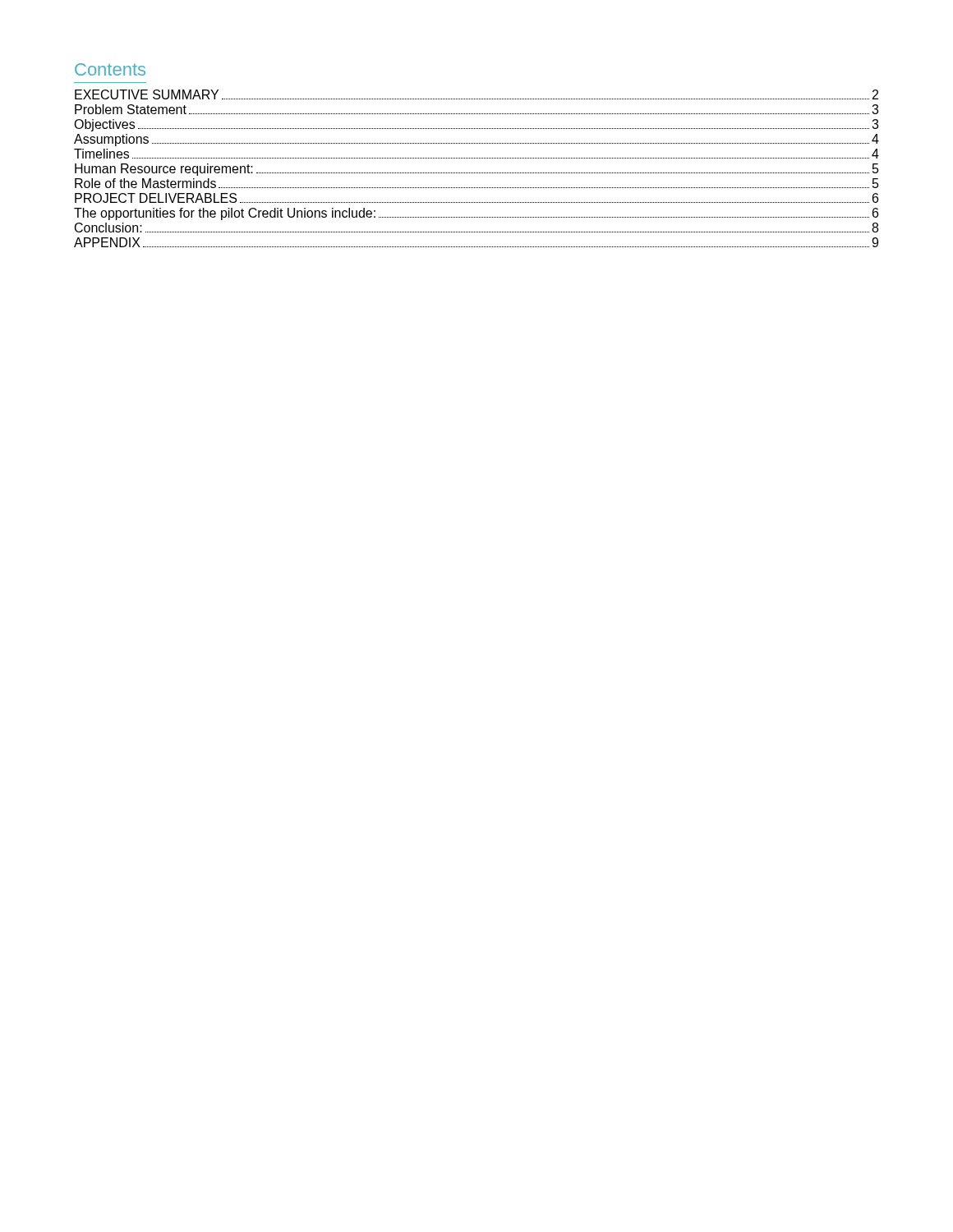
Task: Click on the list item that reads "APPENDIX 9"
Action: (x=476, y=243)
